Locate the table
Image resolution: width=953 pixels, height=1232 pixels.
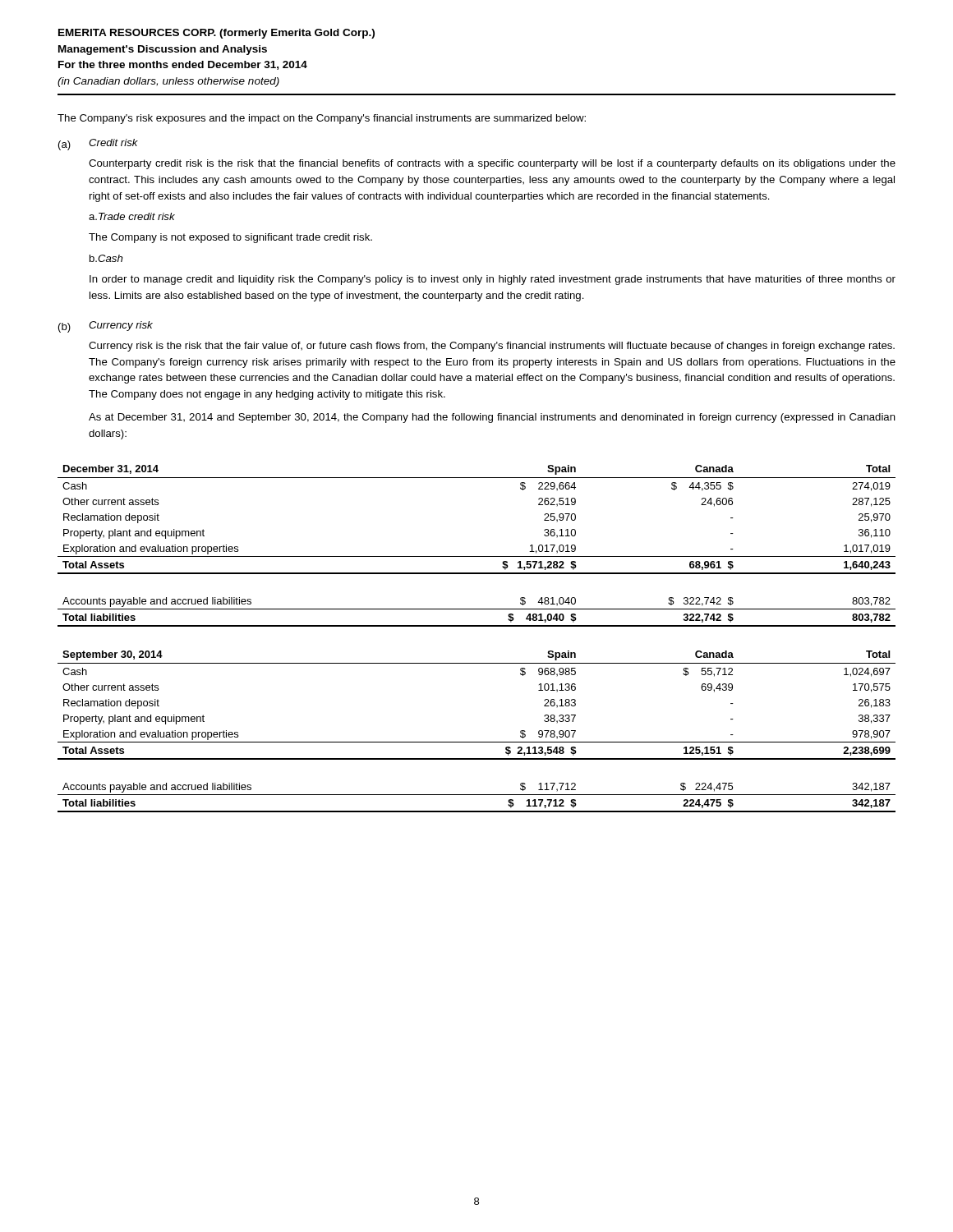pos(476,636)
